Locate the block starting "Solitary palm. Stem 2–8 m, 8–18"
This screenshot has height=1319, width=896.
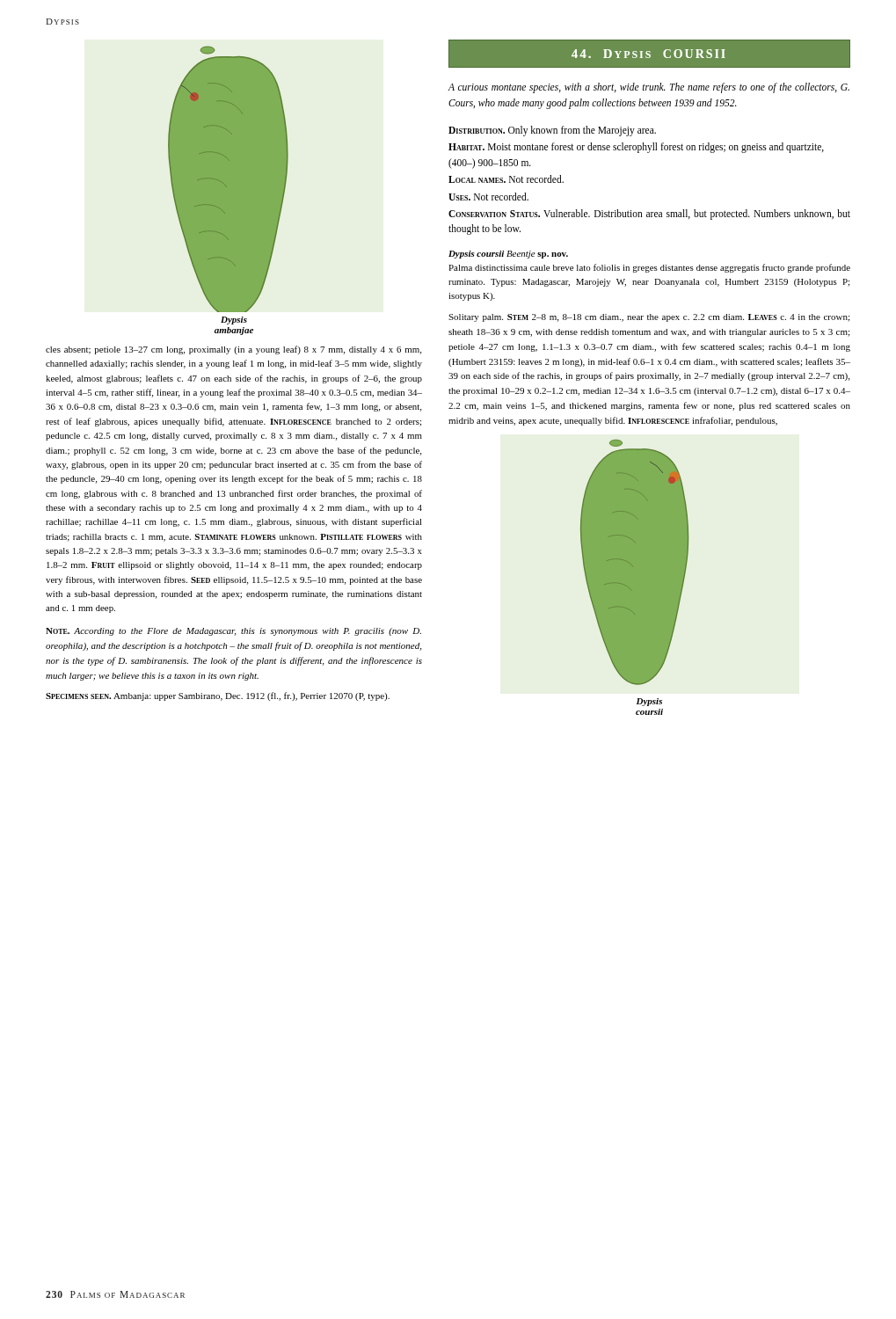pos(649,368)
